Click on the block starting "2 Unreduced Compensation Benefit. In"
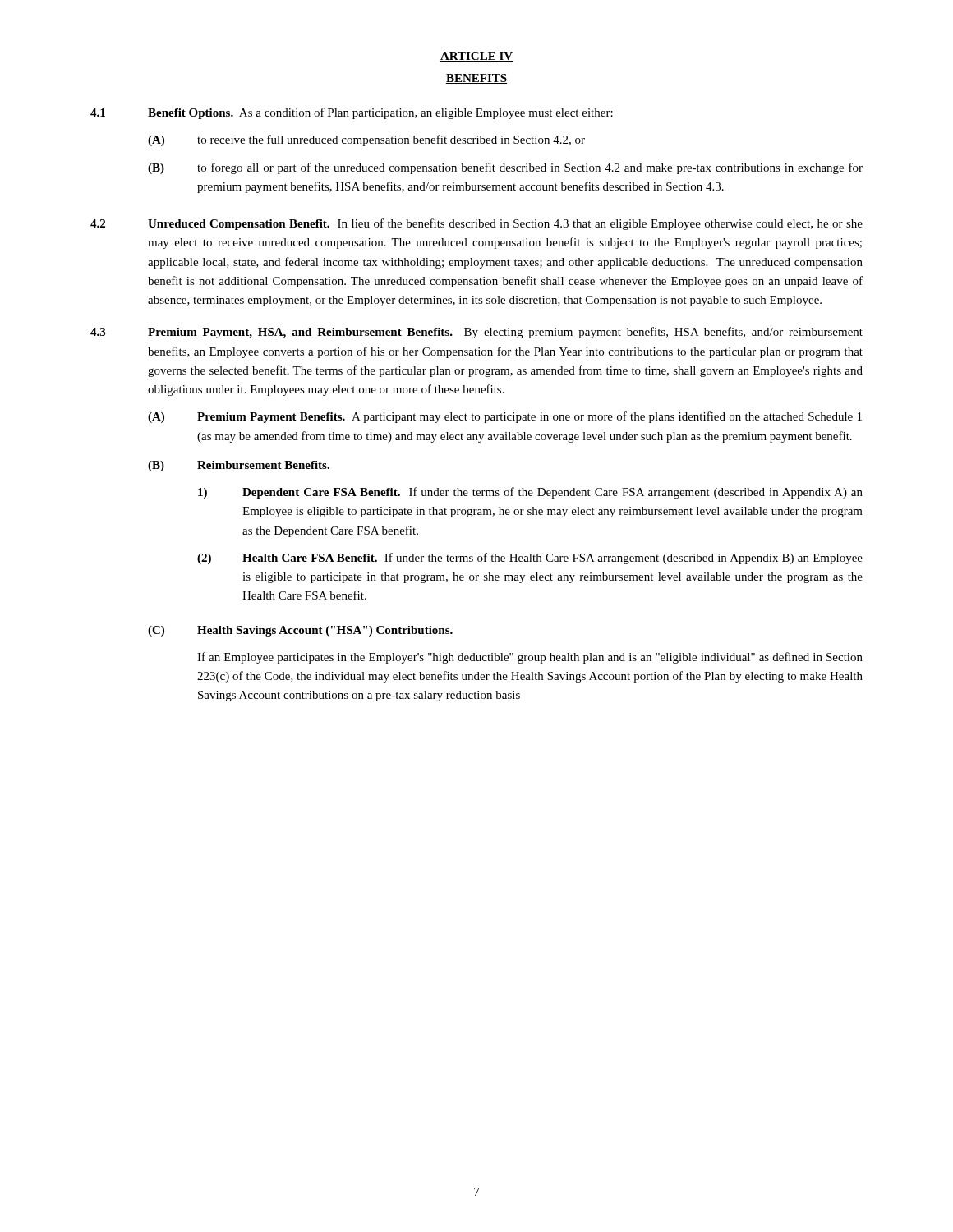 point(476,262)
